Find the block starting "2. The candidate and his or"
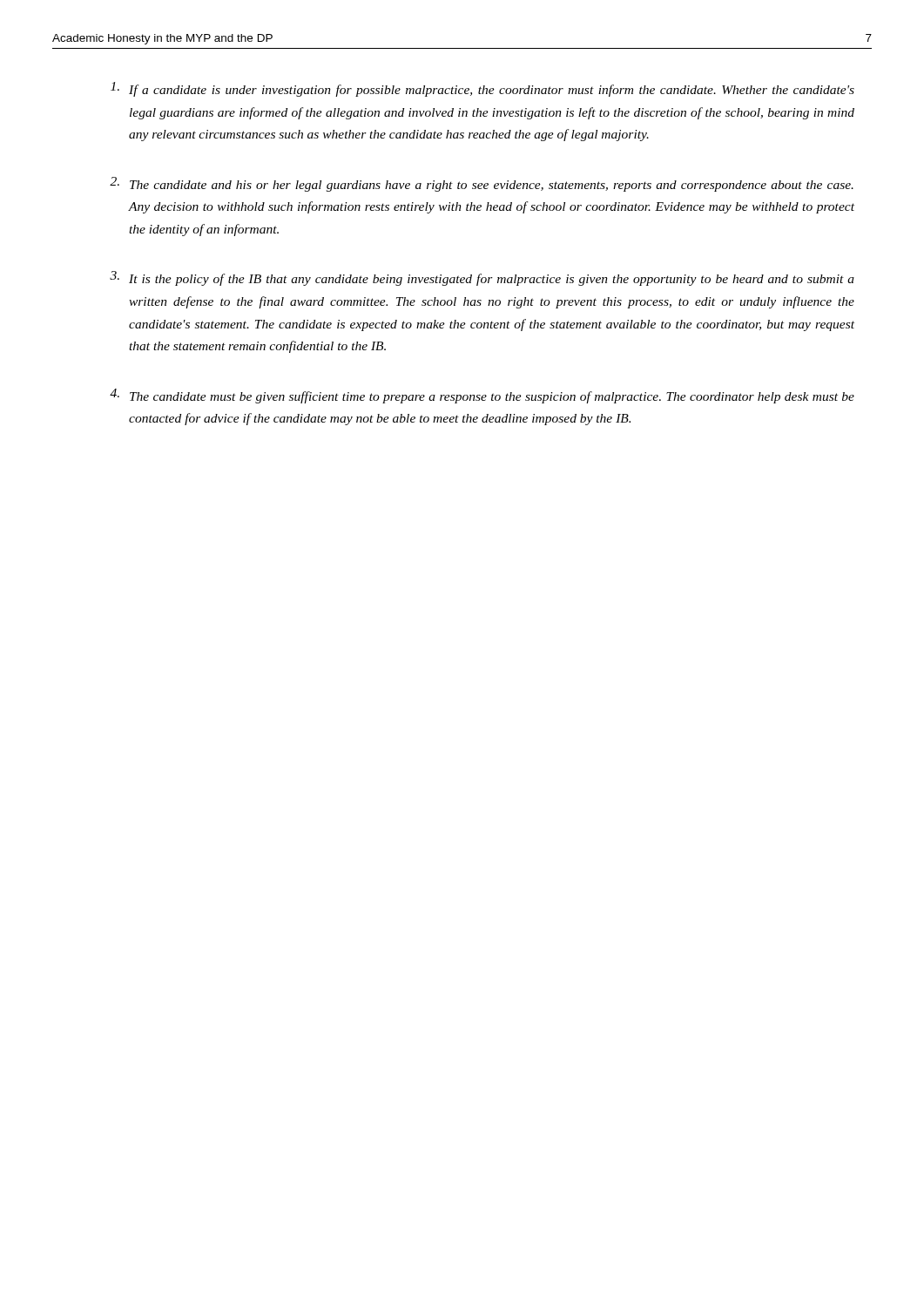This screenshot has width=924, height=1307. click(x=471, y=207)
